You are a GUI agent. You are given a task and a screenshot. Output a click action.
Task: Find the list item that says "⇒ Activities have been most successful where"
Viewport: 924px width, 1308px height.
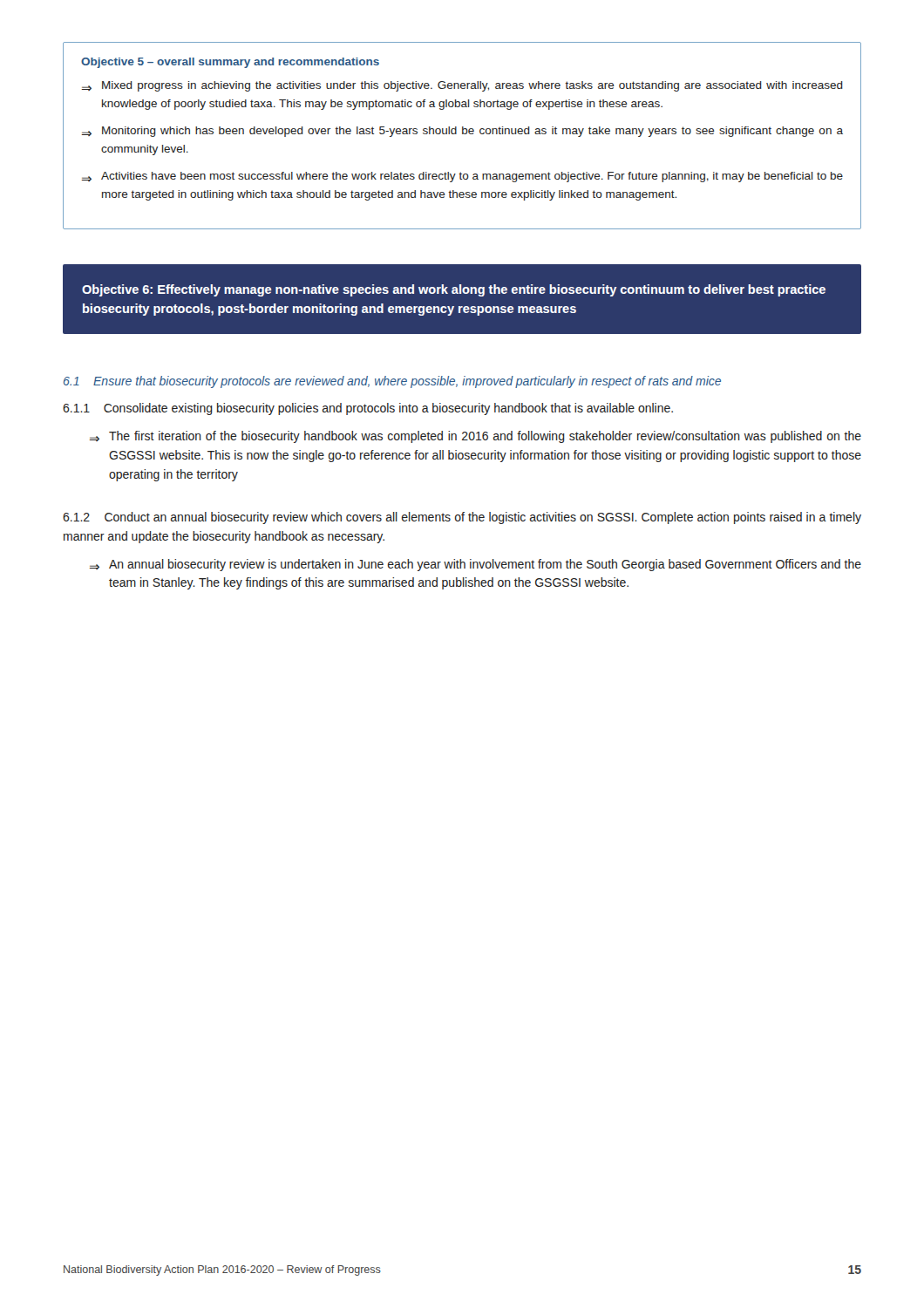coord(462,185)
